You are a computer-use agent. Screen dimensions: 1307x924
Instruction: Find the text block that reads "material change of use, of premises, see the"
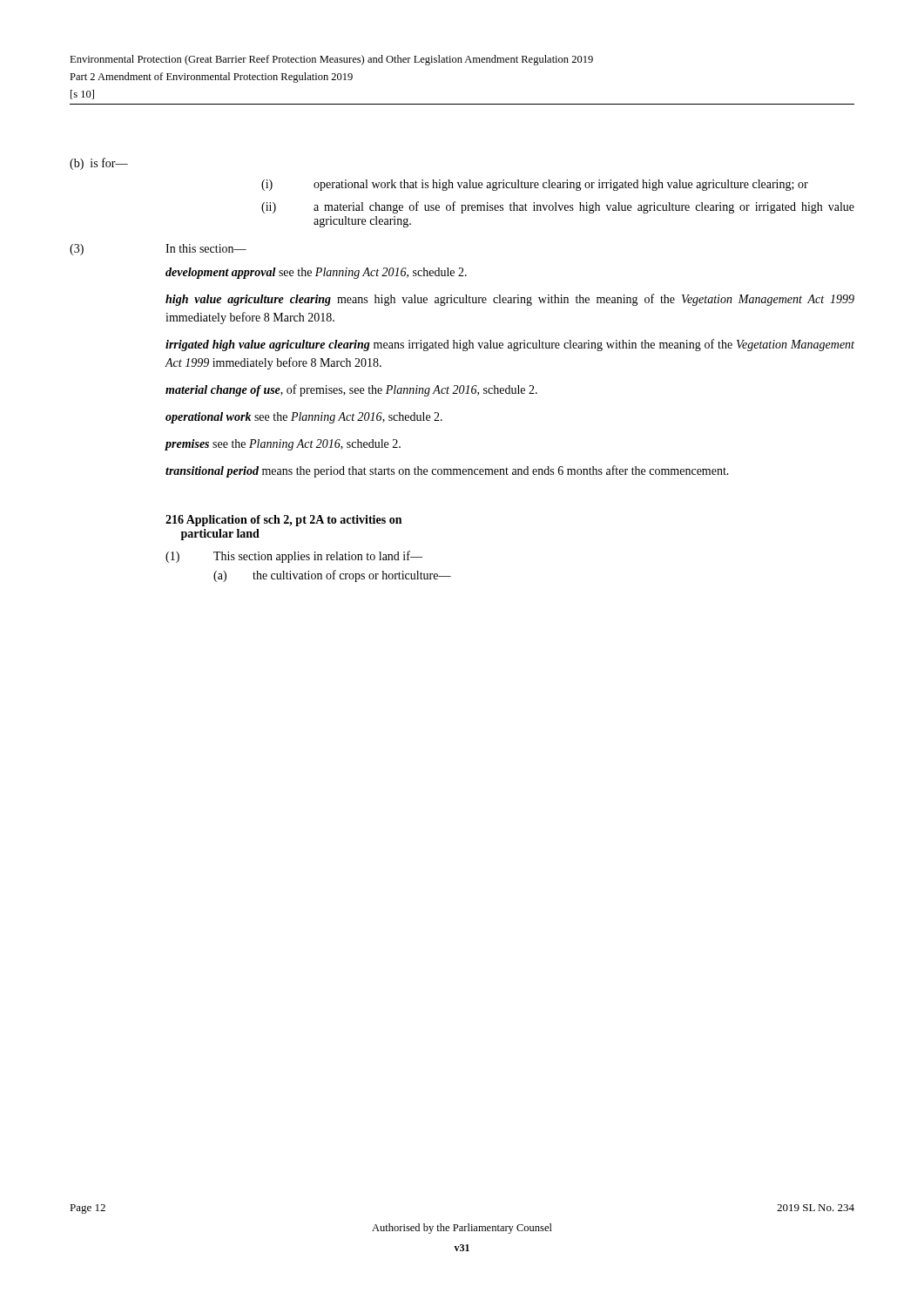click(x=352, y=390)
